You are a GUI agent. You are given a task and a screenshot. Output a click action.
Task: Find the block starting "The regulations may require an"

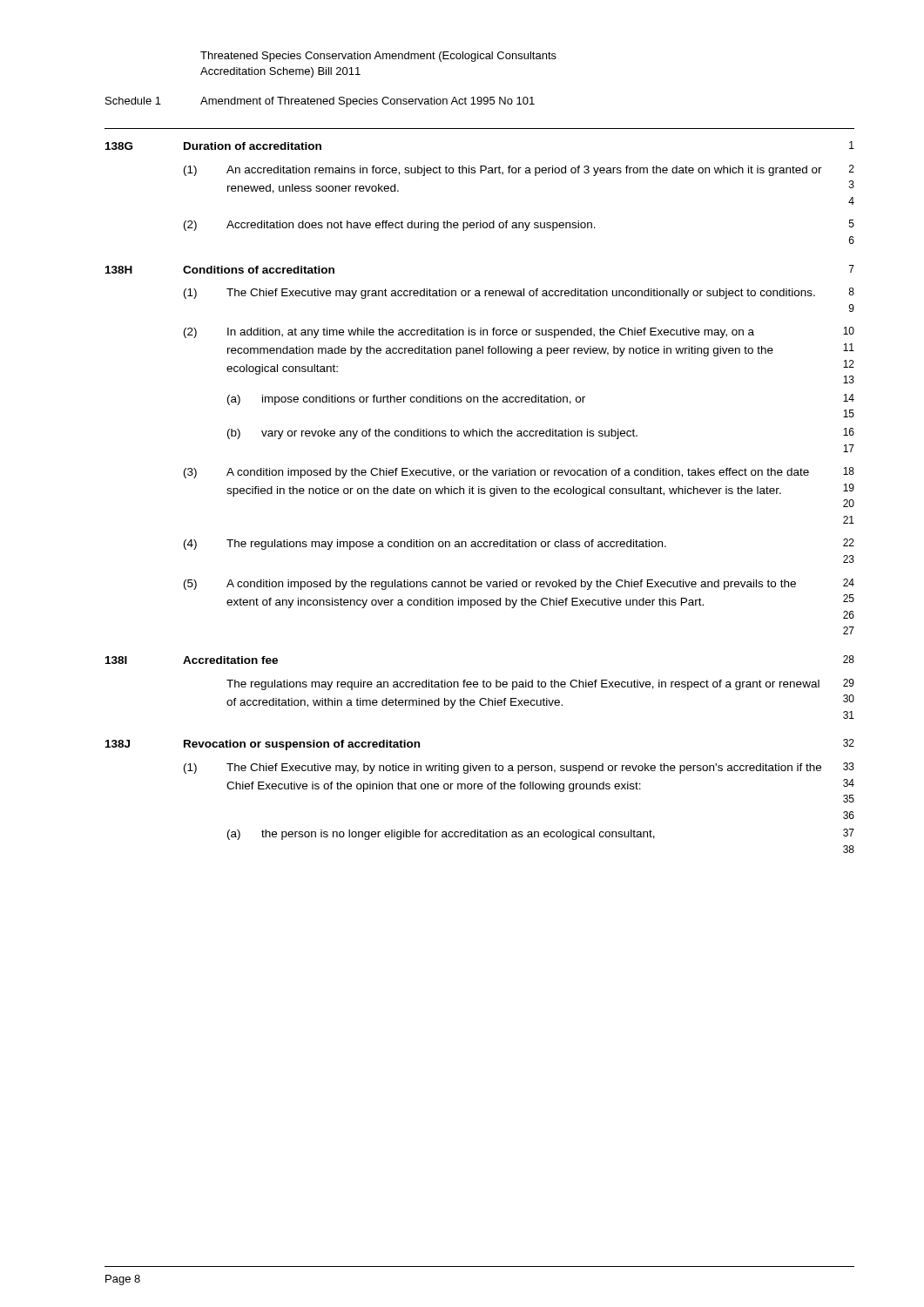(x=479, y=698)
